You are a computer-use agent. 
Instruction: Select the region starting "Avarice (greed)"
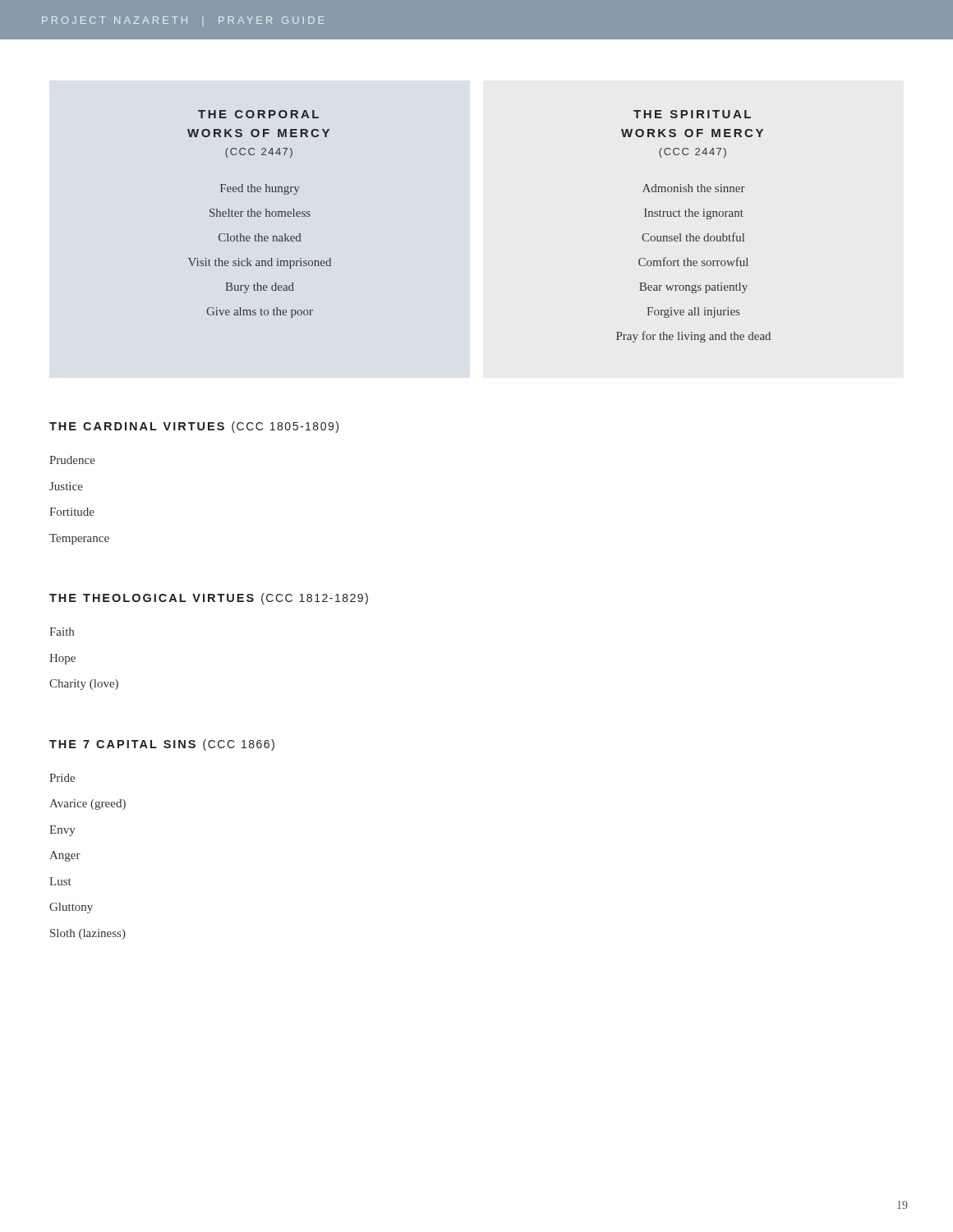tap(88, 803)
